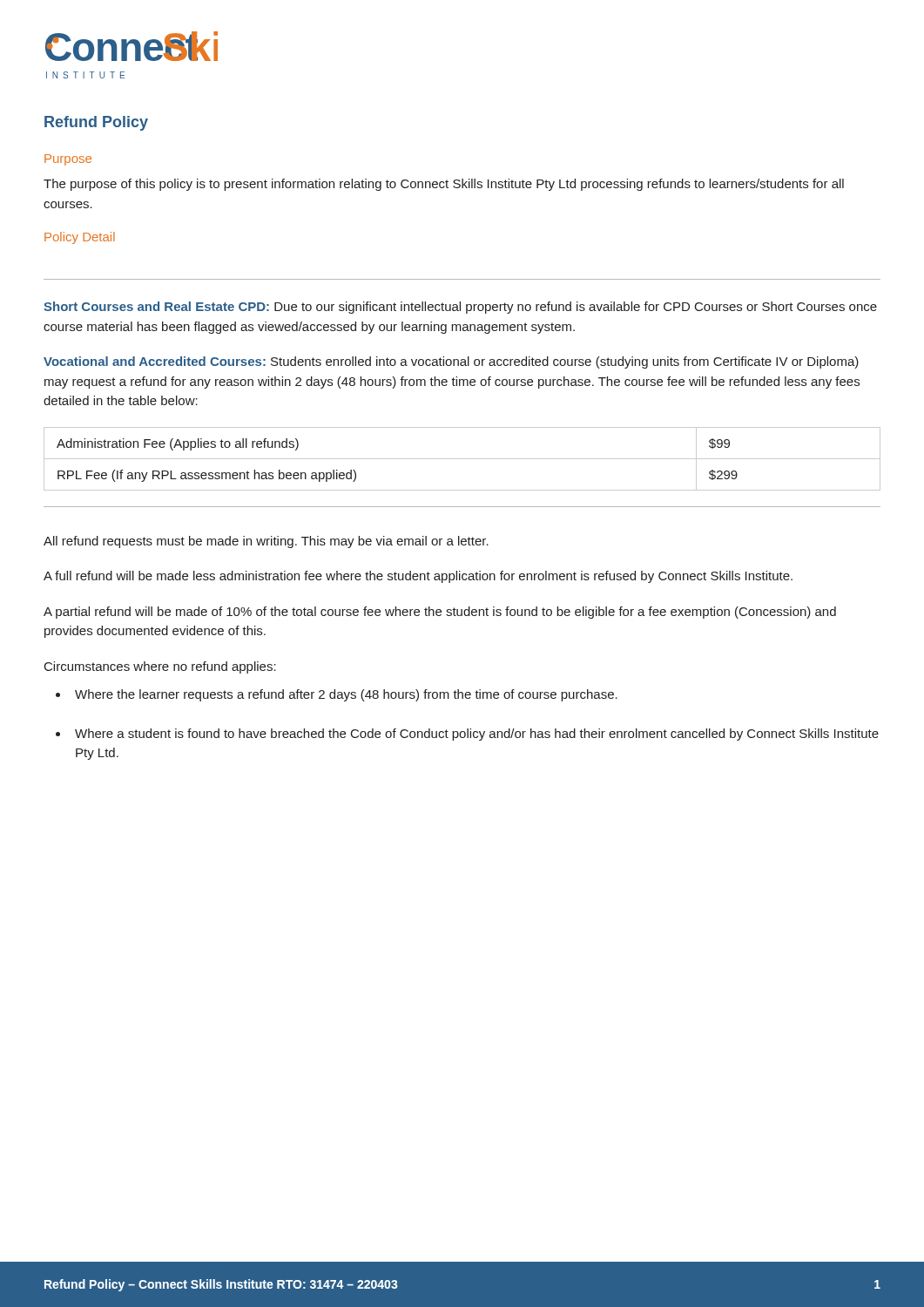924x1307 pixels.
Task: Click on the text block with the text "Vocational and Accredited Courses: Students"
Action: pyautogui.click(x=452, y=381)
